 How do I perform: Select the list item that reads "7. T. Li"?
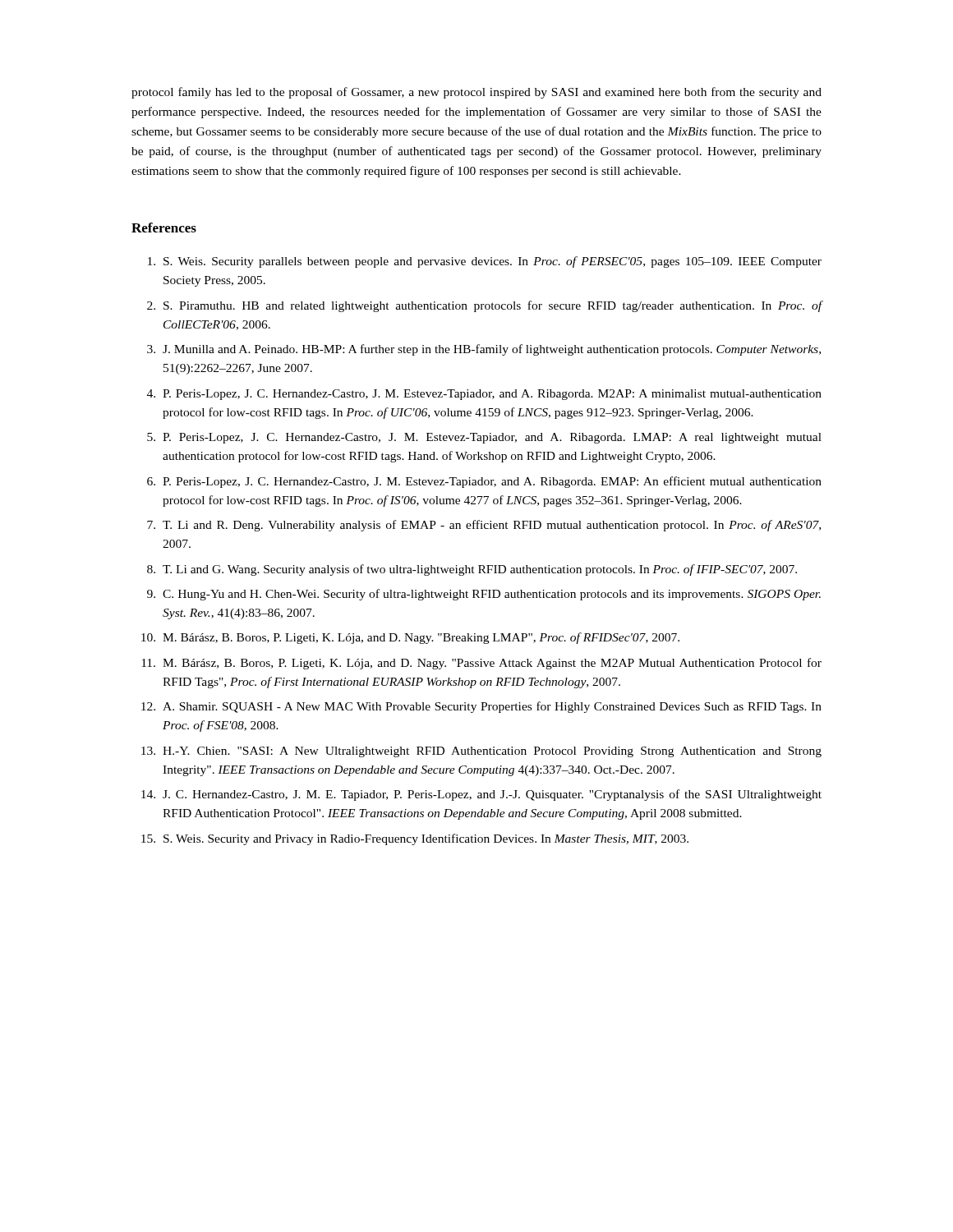point(476,534)
